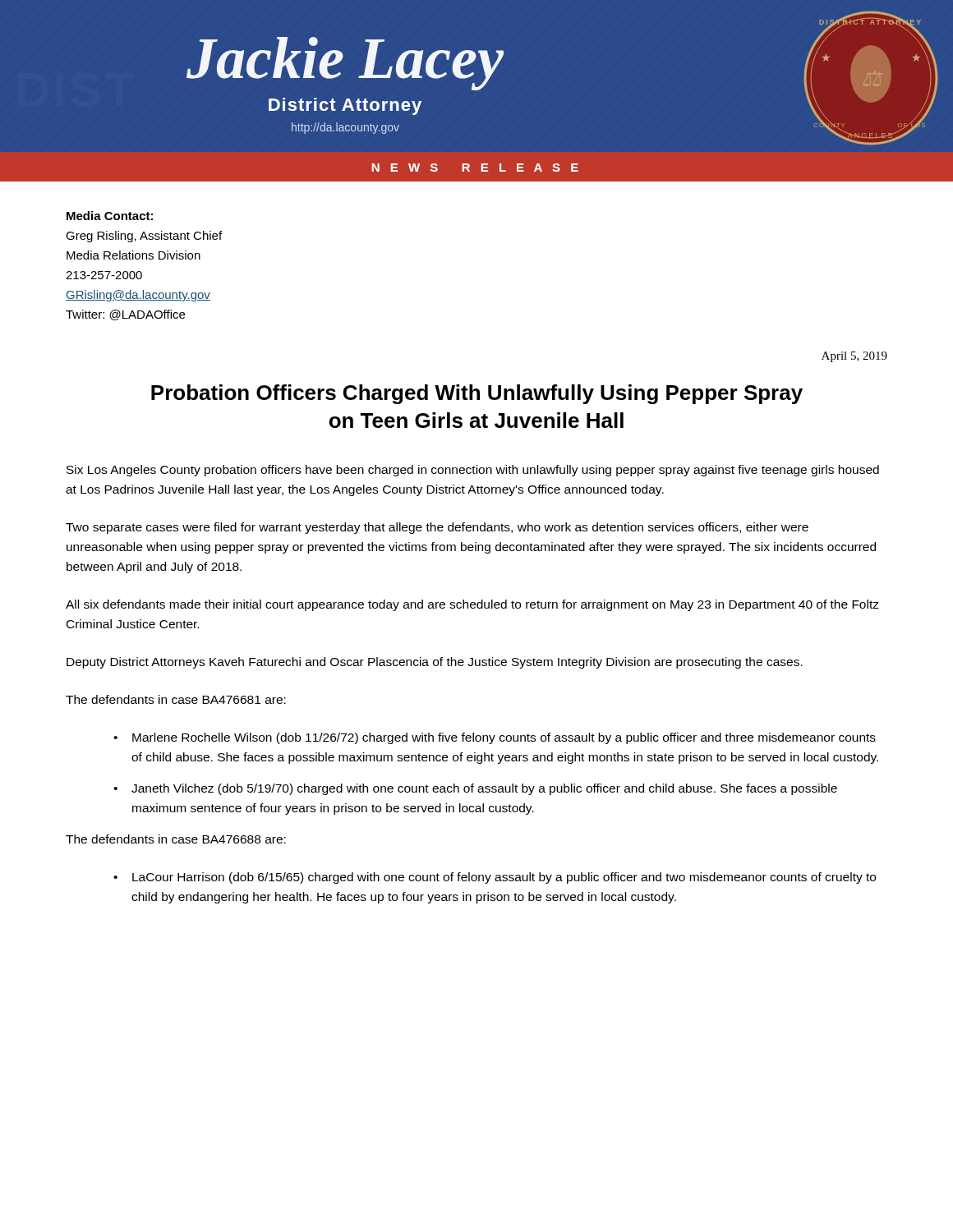Image resolution: width=953 pixels, height=1232 pixels.
Task: Locate the passage starting "All six defendants"
Action: tap(472, 614)
